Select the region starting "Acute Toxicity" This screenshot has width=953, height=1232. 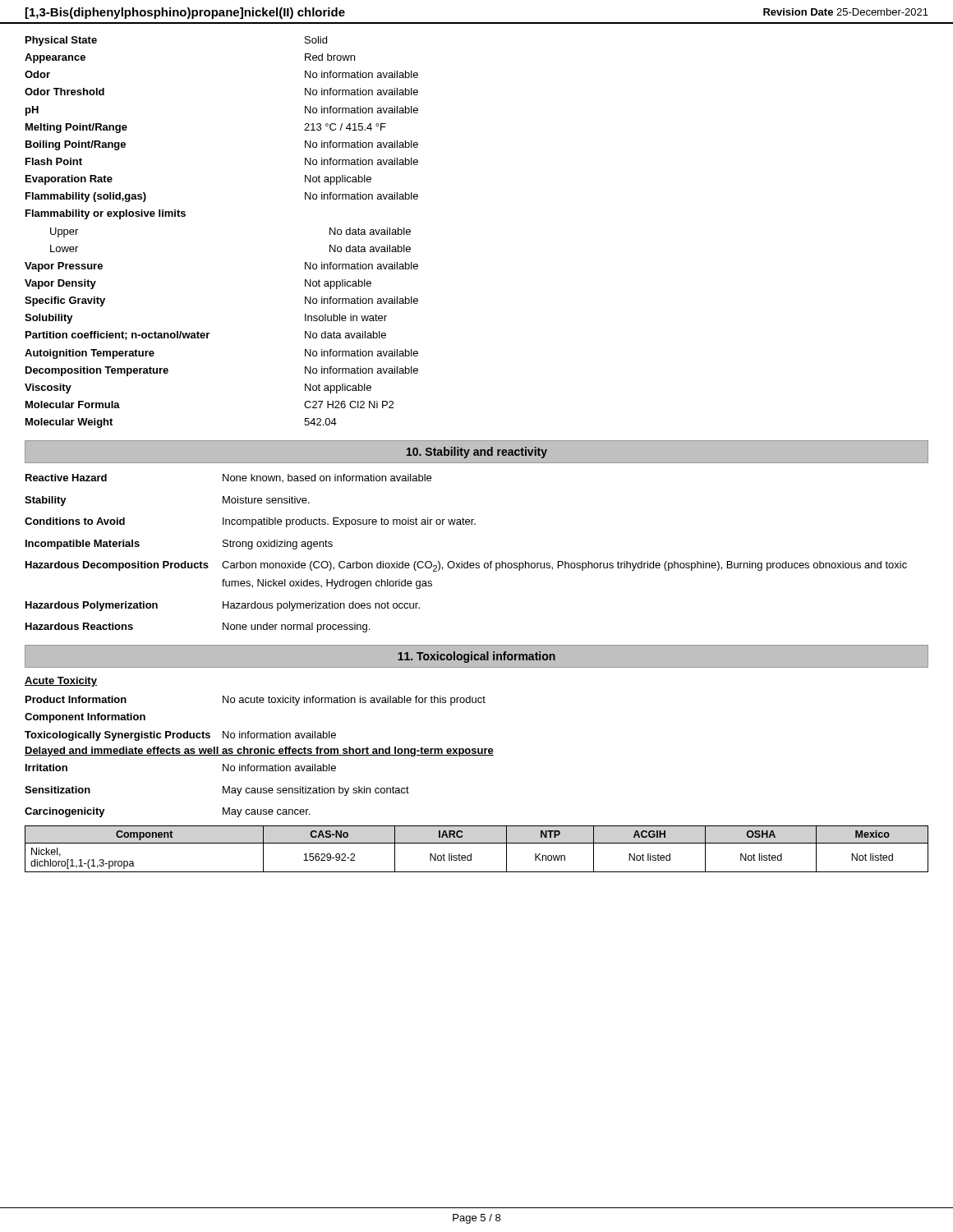(x=61, y=682)
